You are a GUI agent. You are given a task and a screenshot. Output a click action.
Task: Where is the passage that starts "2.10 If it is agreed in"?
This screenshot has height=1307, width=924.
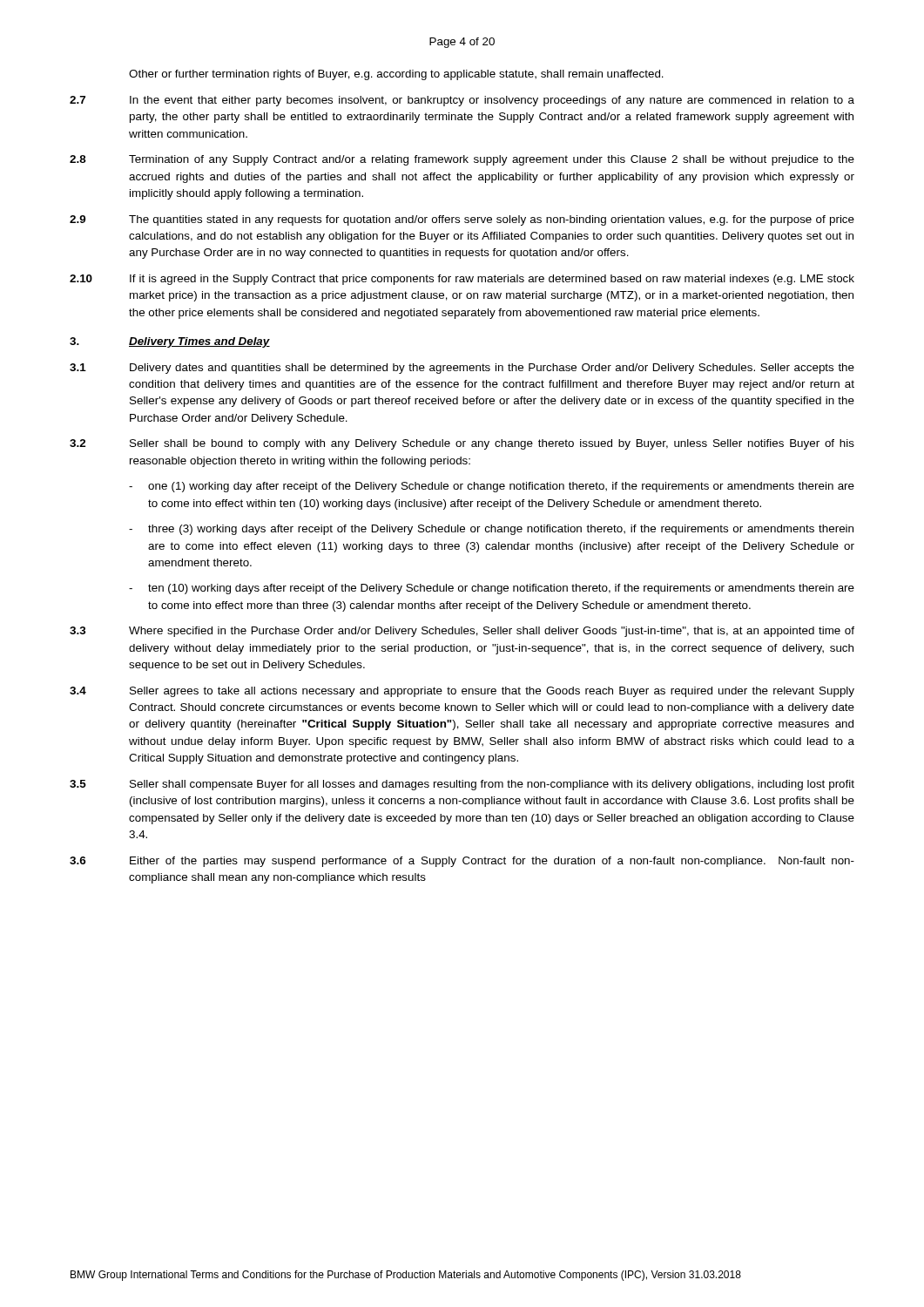pos(462,295)
